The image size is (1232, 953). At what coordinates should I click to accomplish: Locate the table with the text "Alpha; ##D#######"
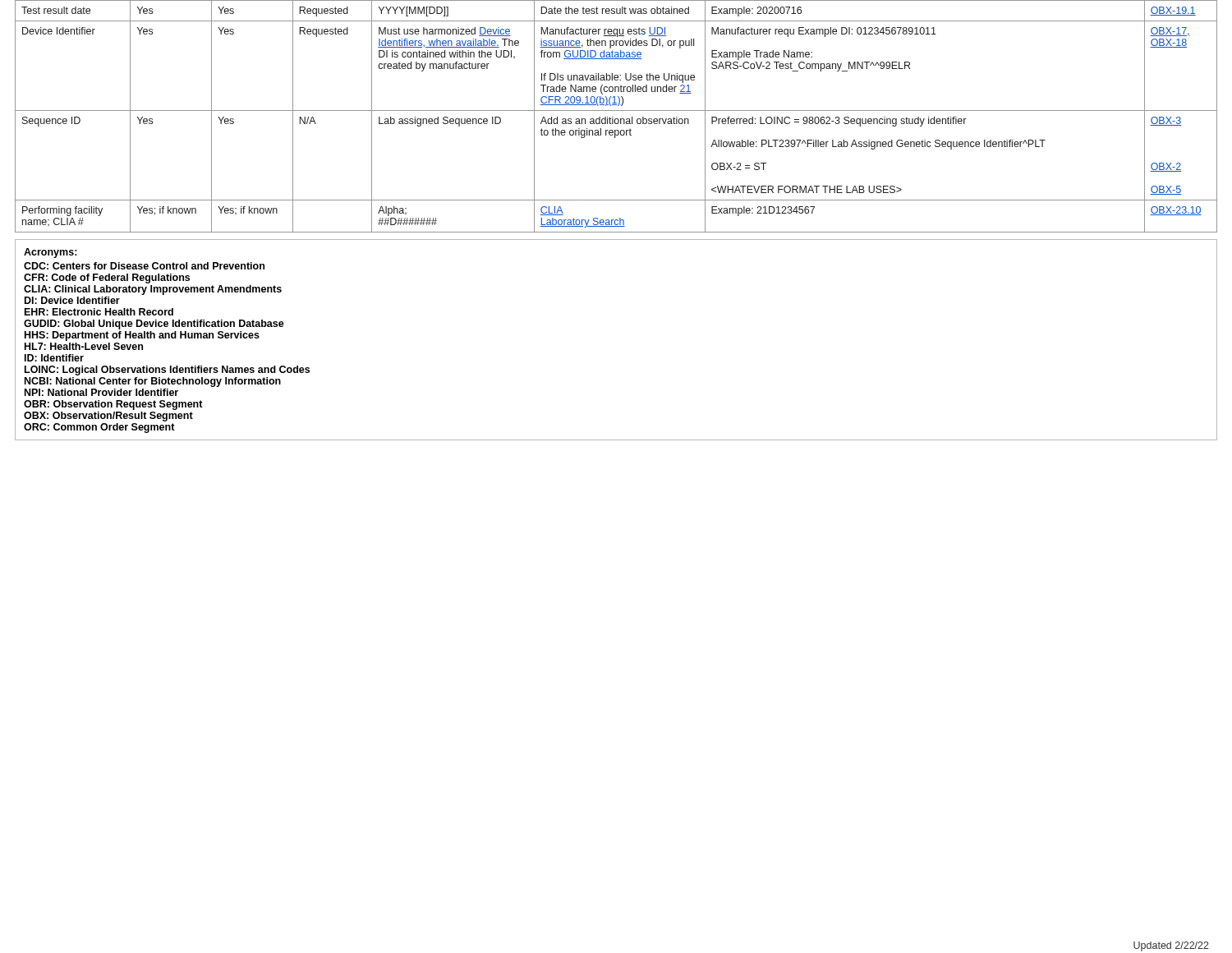(616, 116)
